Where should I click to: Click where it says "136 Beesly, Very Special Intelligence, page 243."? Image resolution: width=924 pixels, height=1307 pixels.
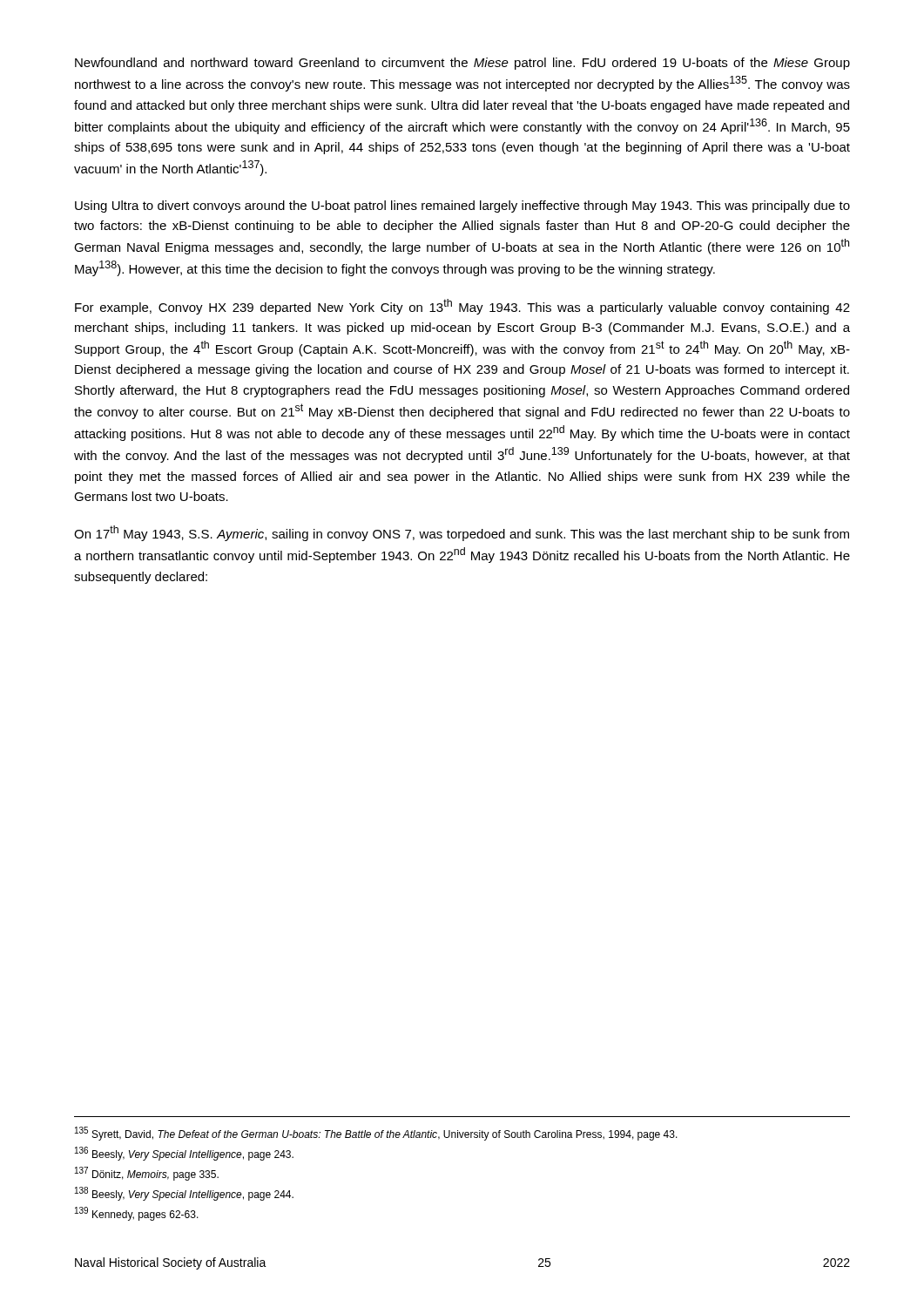(x=184, y=1153)
